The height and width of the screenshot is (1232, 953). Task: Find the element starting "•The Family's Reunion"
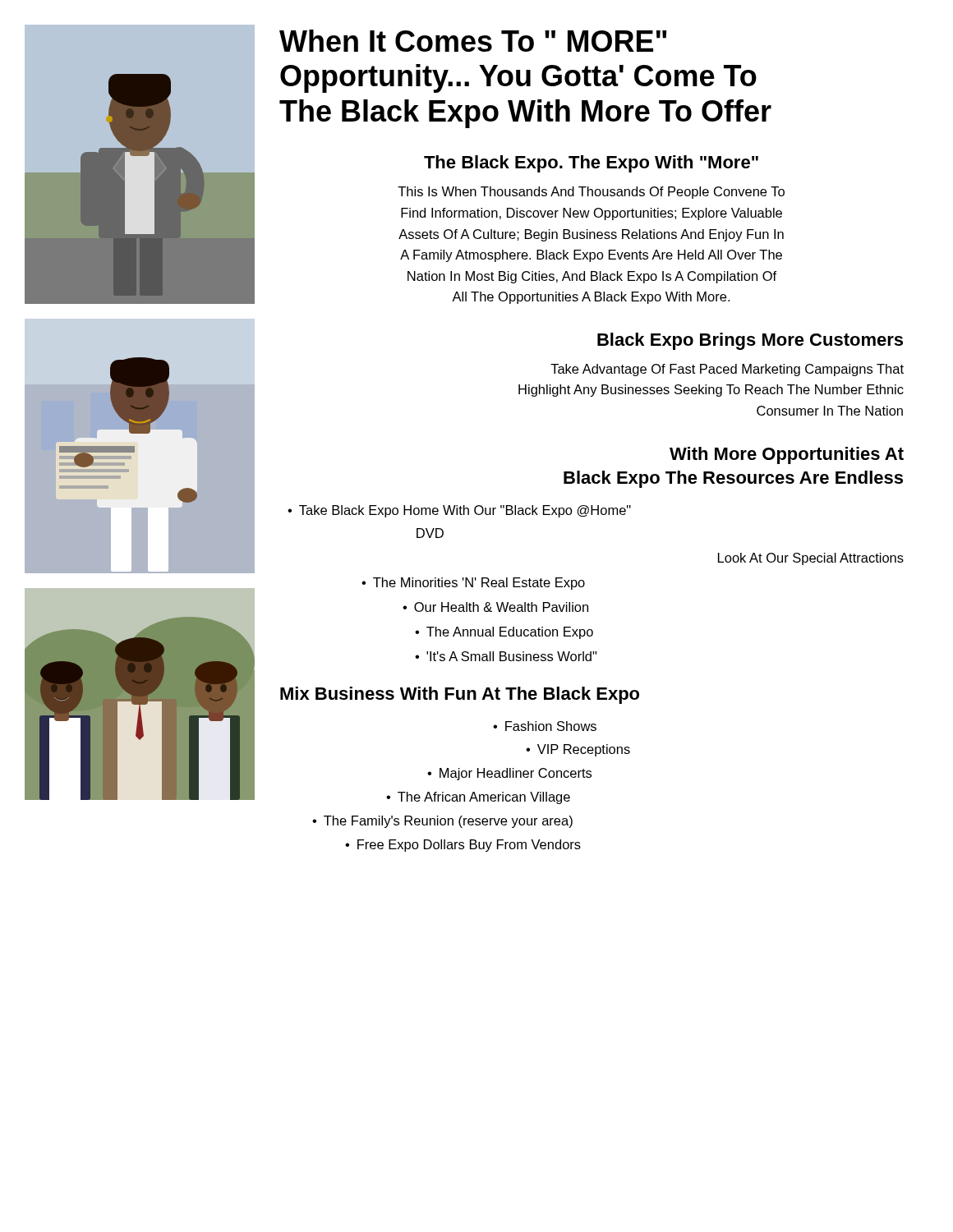[443, 821]
